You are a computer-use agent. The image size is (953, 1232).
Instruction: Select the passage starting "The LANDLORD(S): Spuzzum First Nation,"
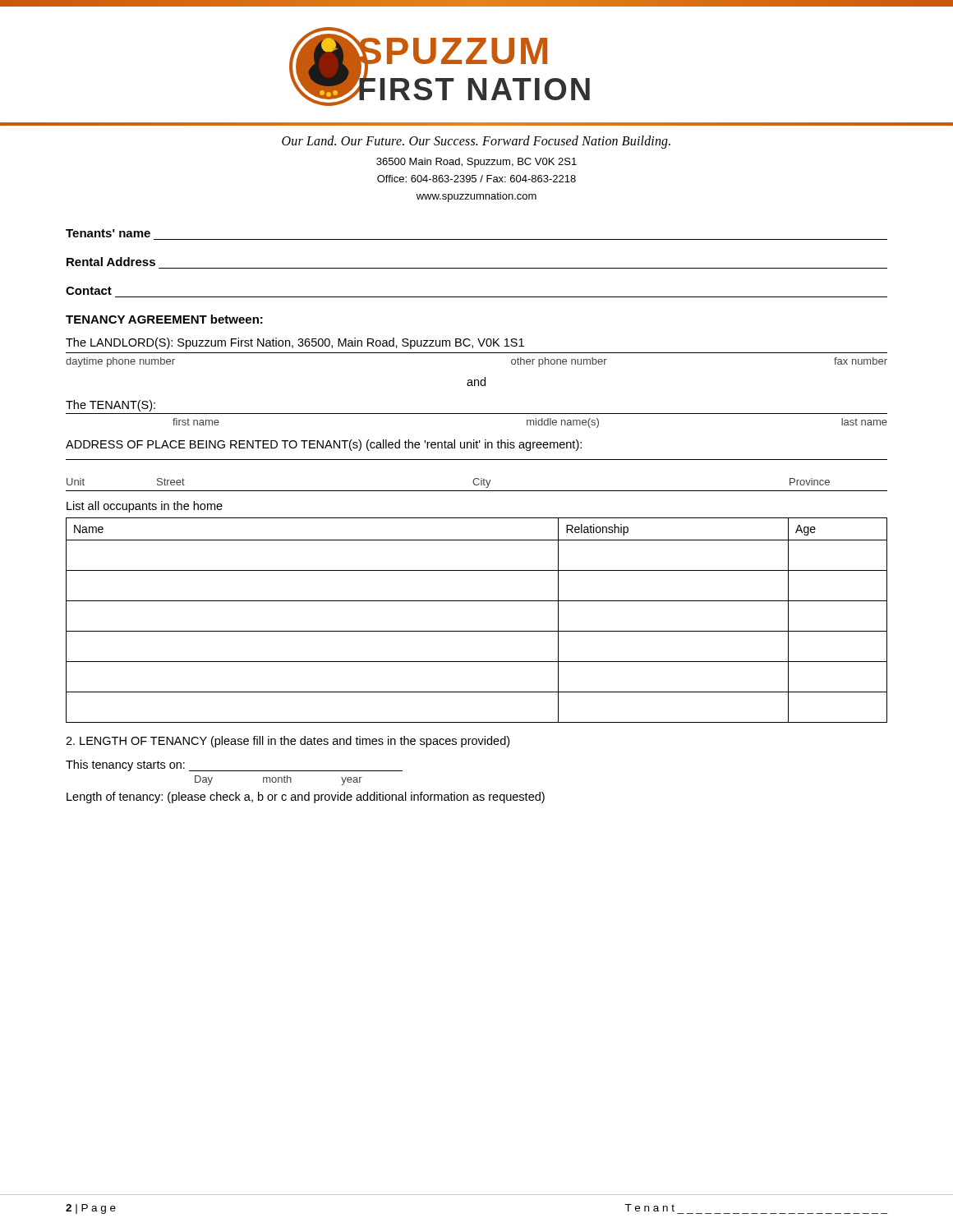295,343
